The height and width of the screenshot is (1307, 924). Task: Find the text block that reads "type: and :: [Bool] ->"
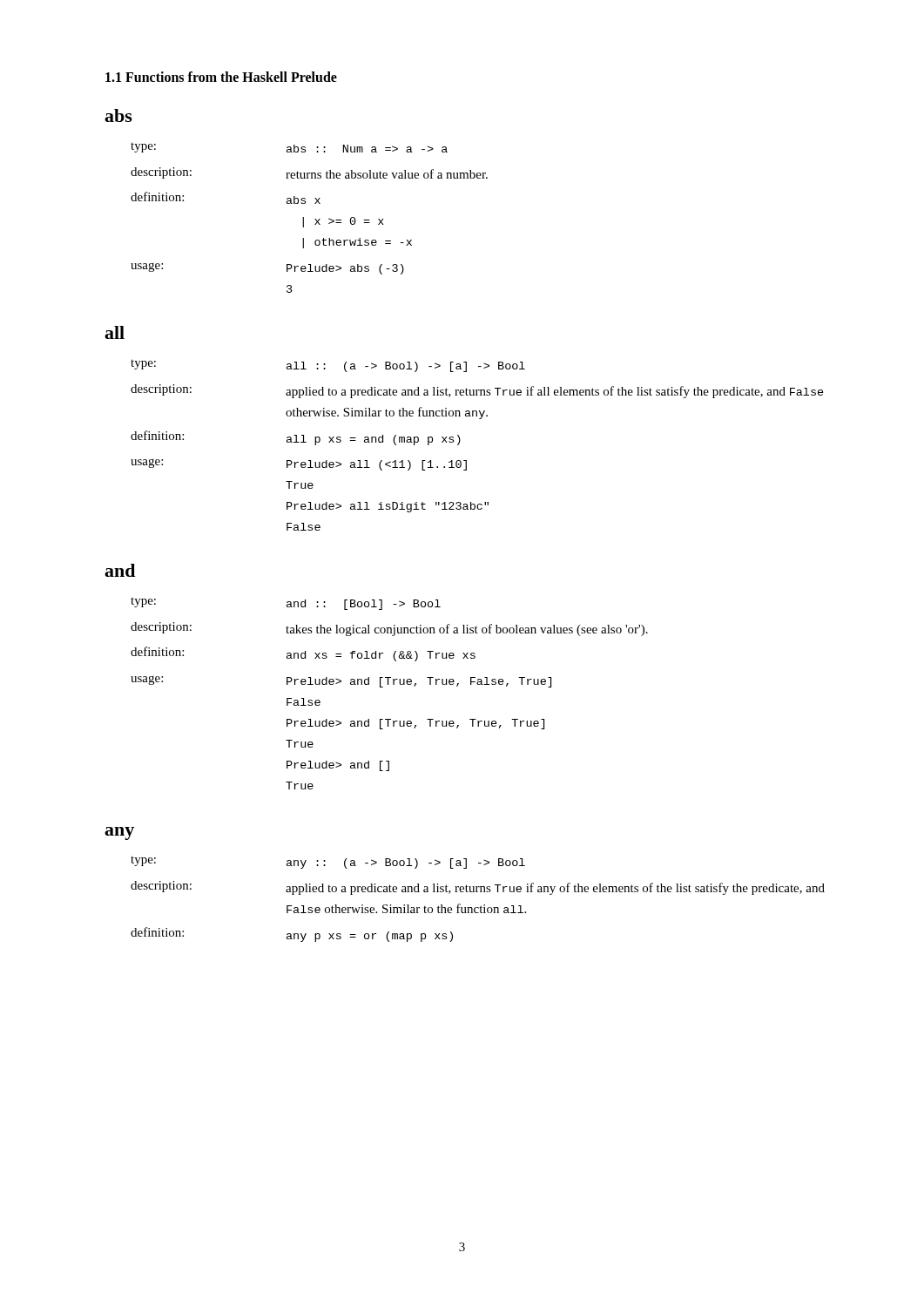coord(286,604)
